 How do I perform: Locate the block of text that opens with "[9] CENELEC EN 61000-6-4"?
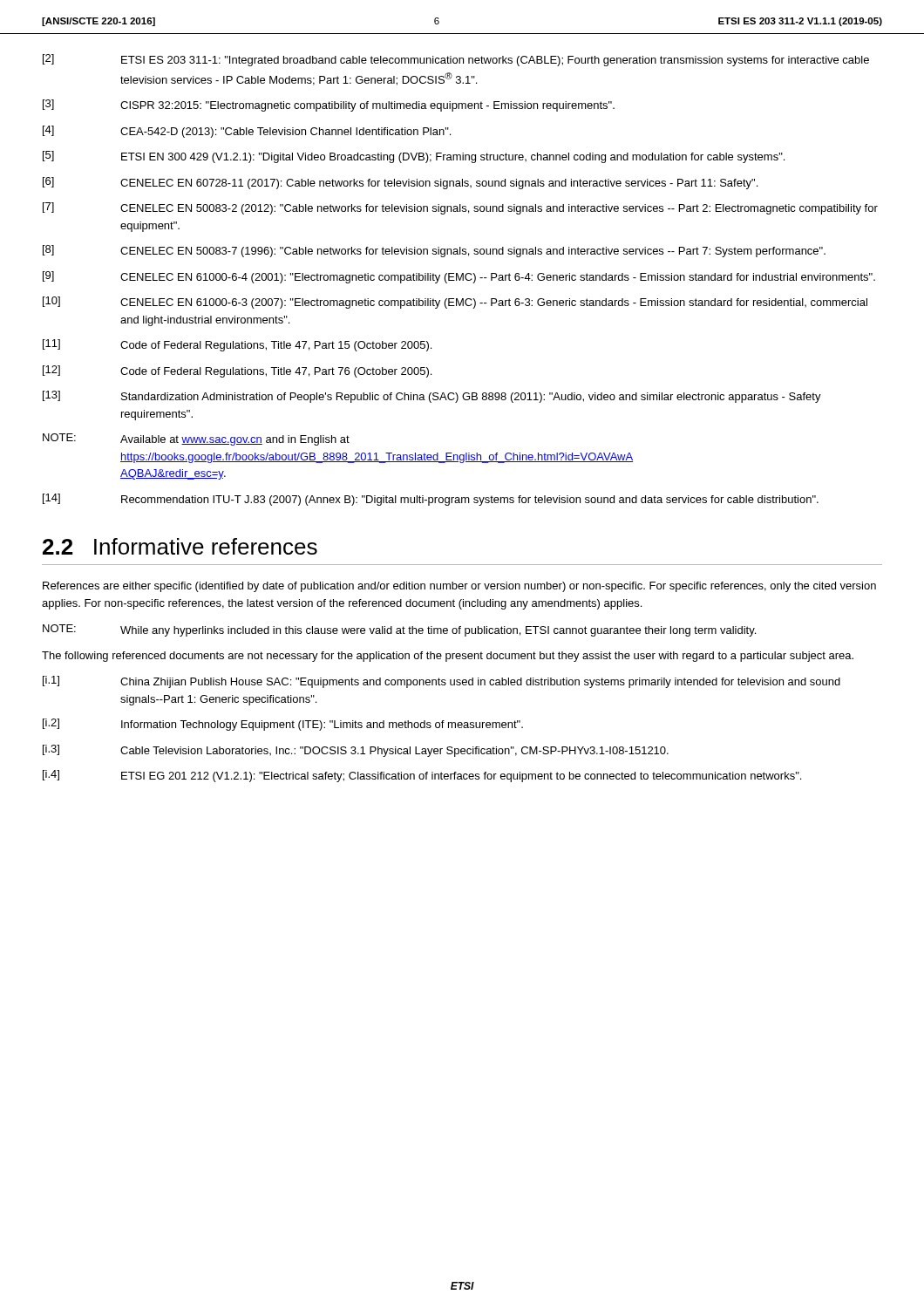coord(462,277)
